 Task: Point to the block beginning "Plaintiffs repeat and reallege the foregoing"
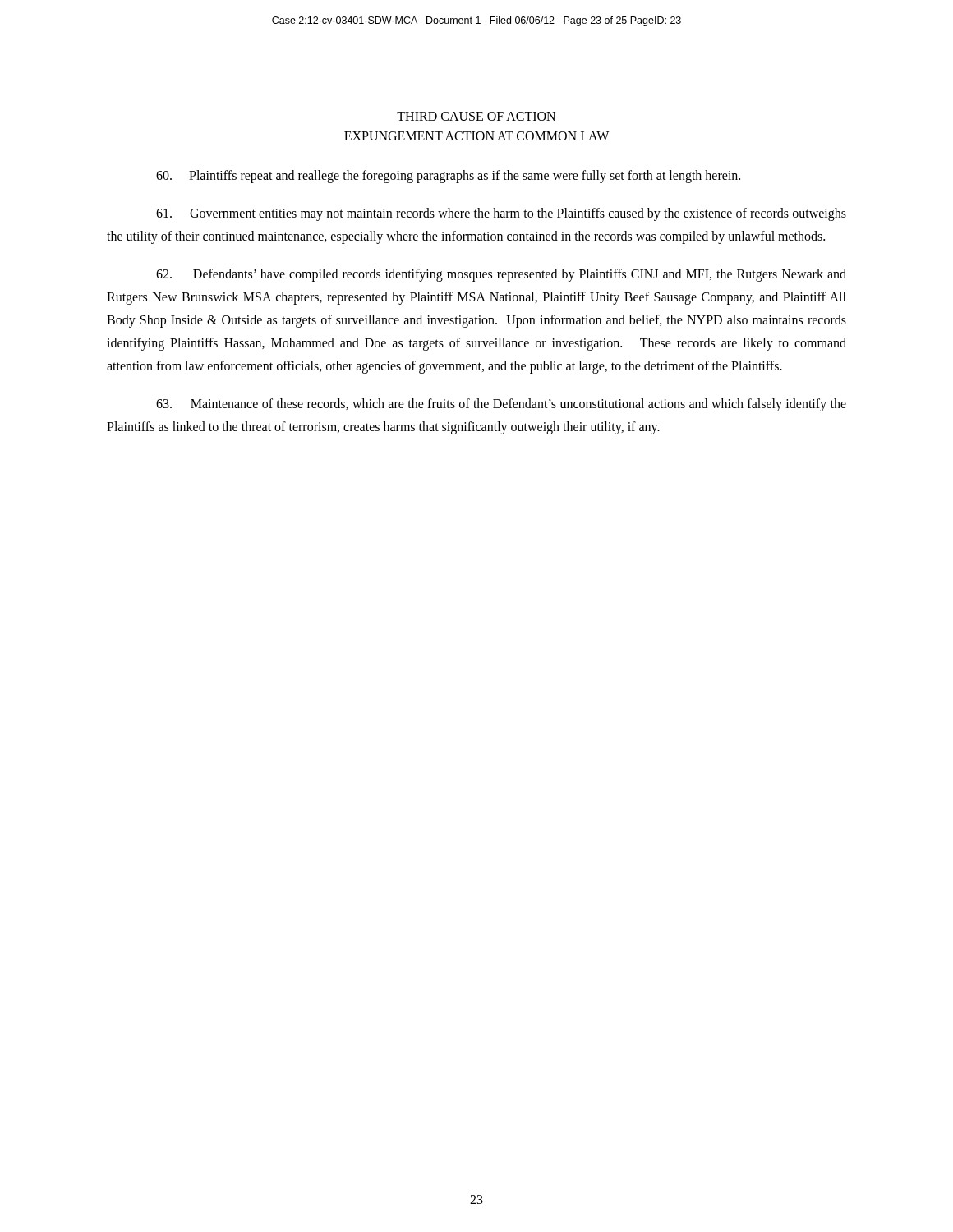point(449,175)
